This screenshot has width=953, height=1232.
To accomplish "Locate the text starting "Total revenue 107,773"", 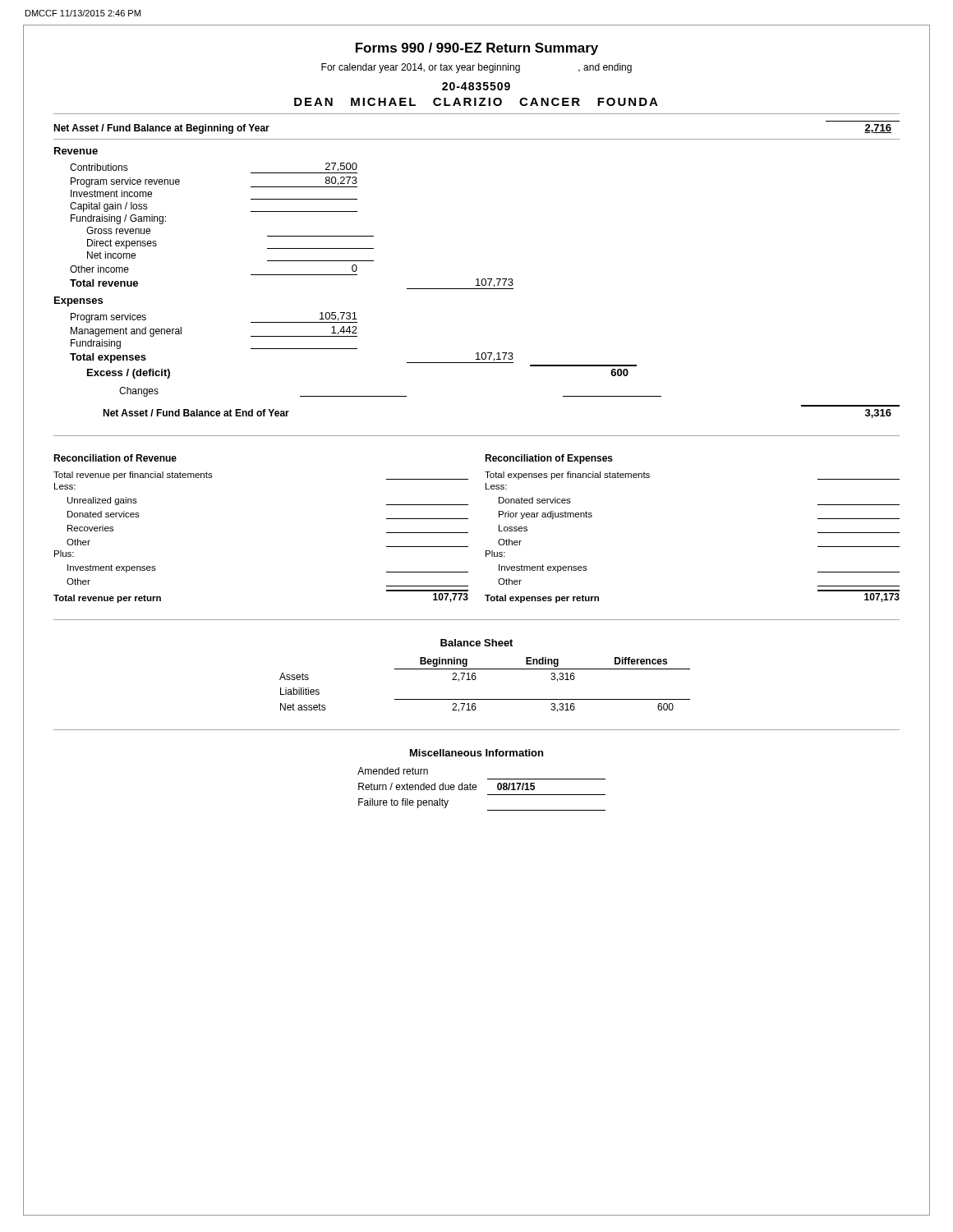I will (283, 283).
